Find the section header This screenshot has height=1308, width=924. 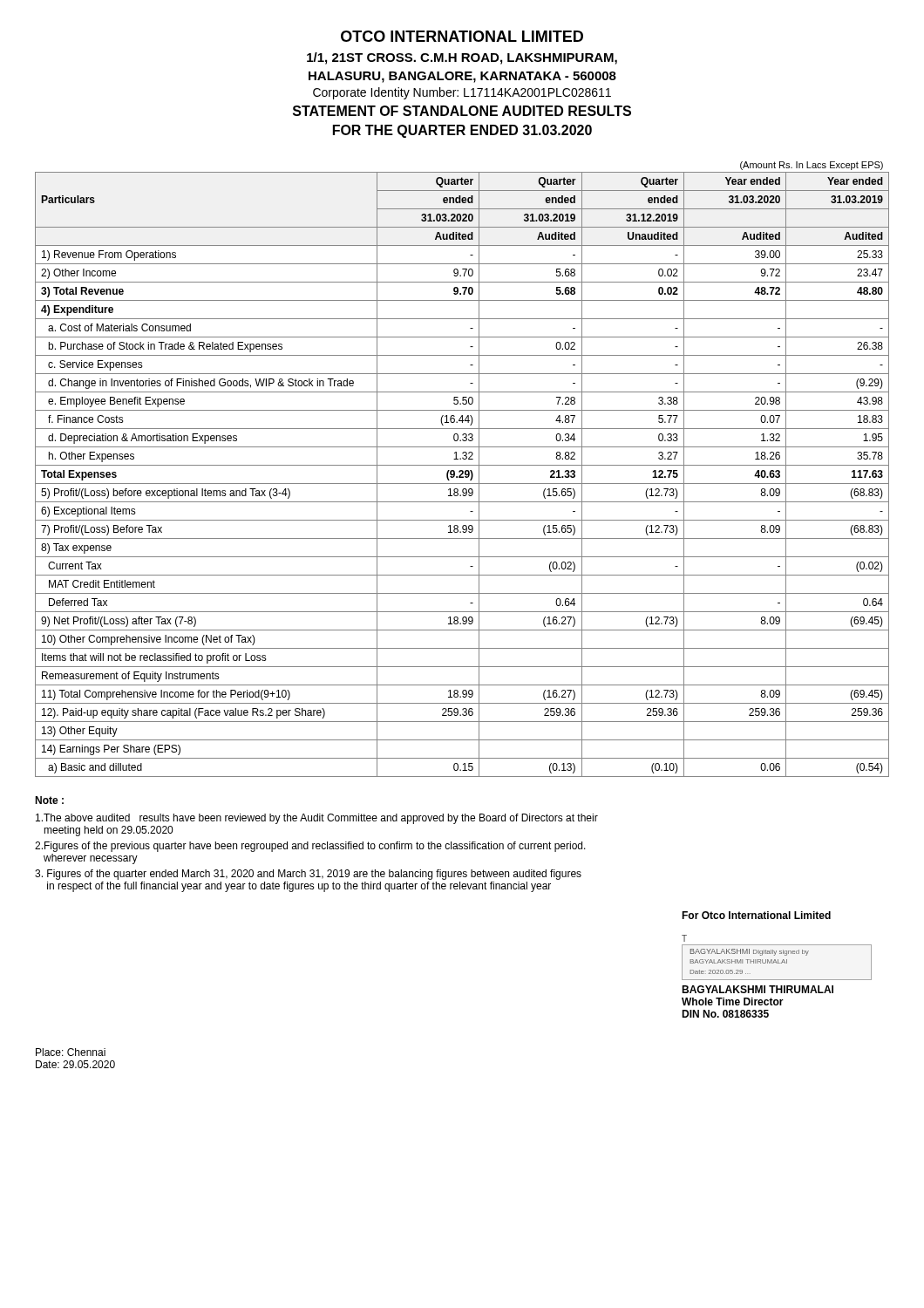[x=50, y=800]
